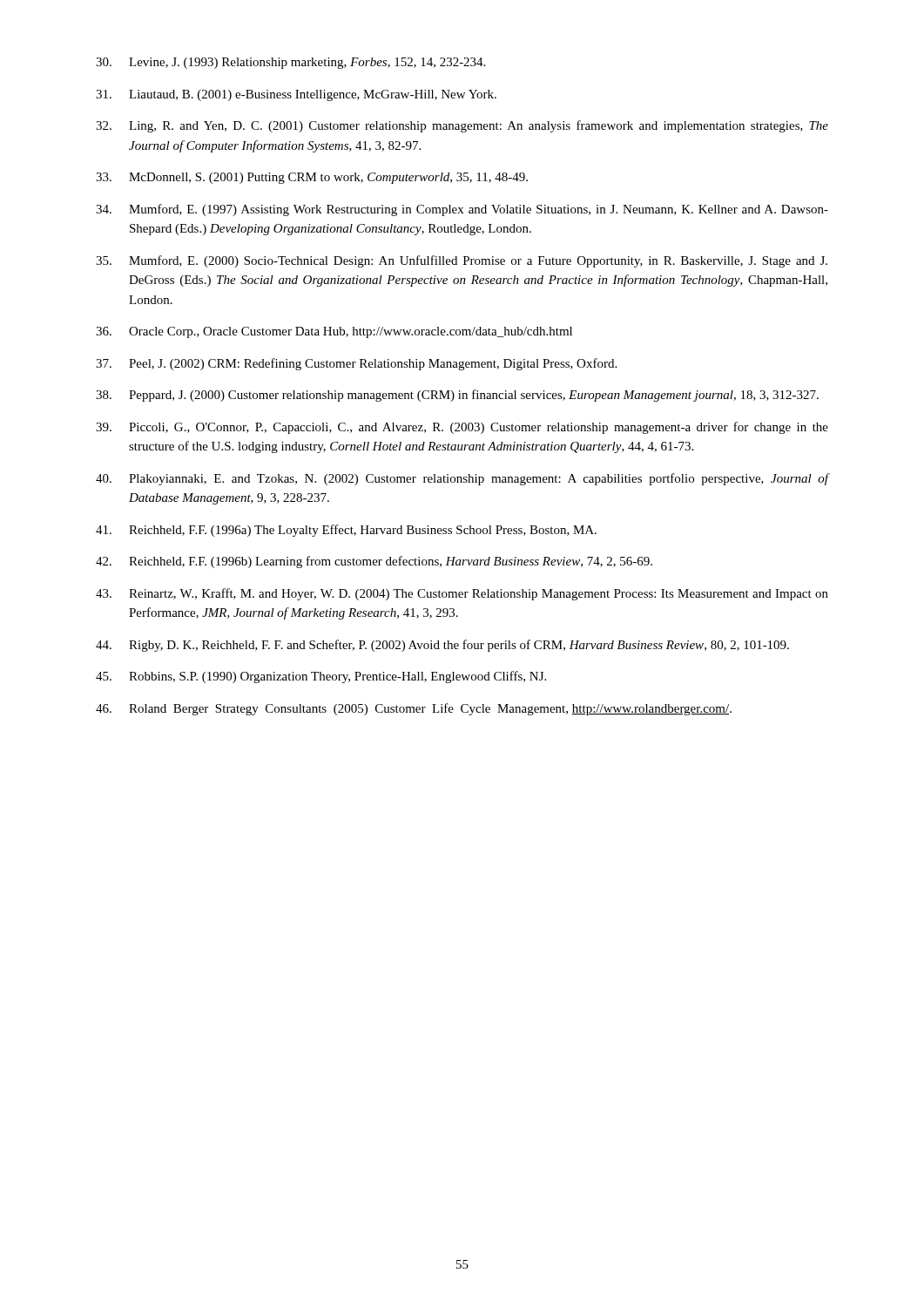The width and height of the screenshot is (924, 1307).
Task: Navigate to the element starting "39. Piccoli, G., O'Connor, P., Capaccioli, C., and"
Action: [462, 437]
